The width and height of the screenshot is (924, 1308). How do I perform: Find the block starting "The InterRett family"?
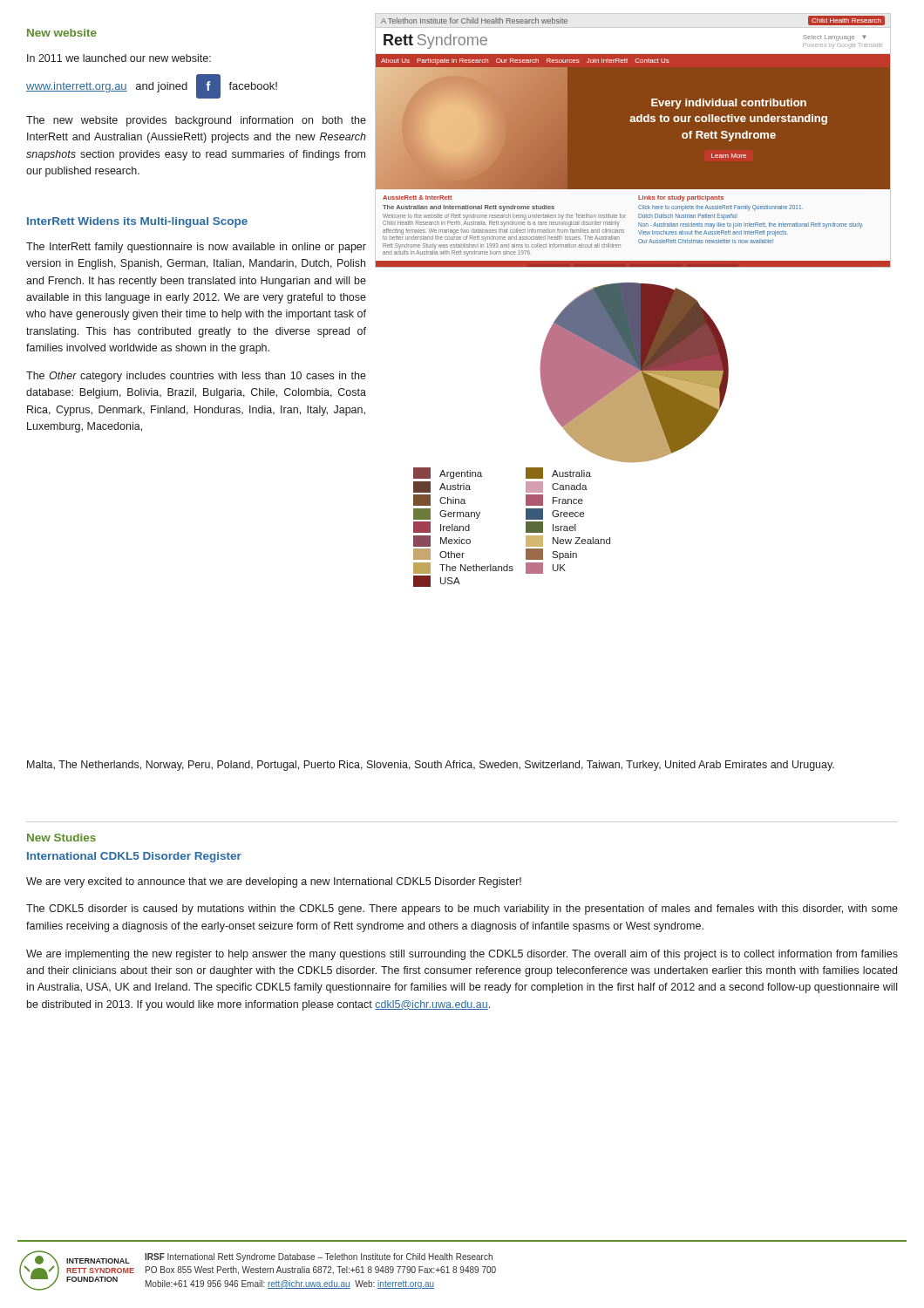[x=196, y=298]
